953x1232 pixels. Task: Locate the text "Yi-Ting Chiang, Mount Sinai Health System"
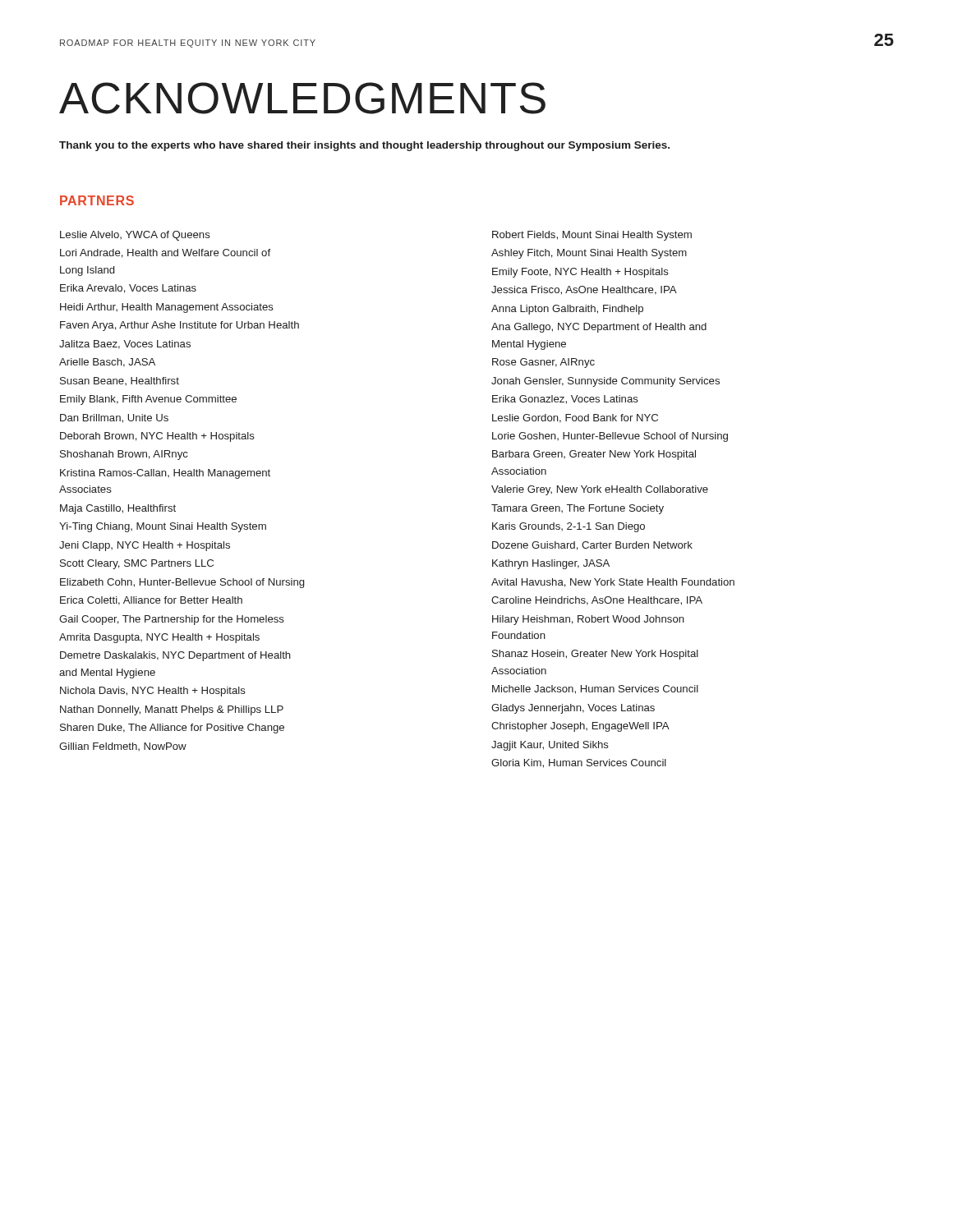(x=163, y=526)
